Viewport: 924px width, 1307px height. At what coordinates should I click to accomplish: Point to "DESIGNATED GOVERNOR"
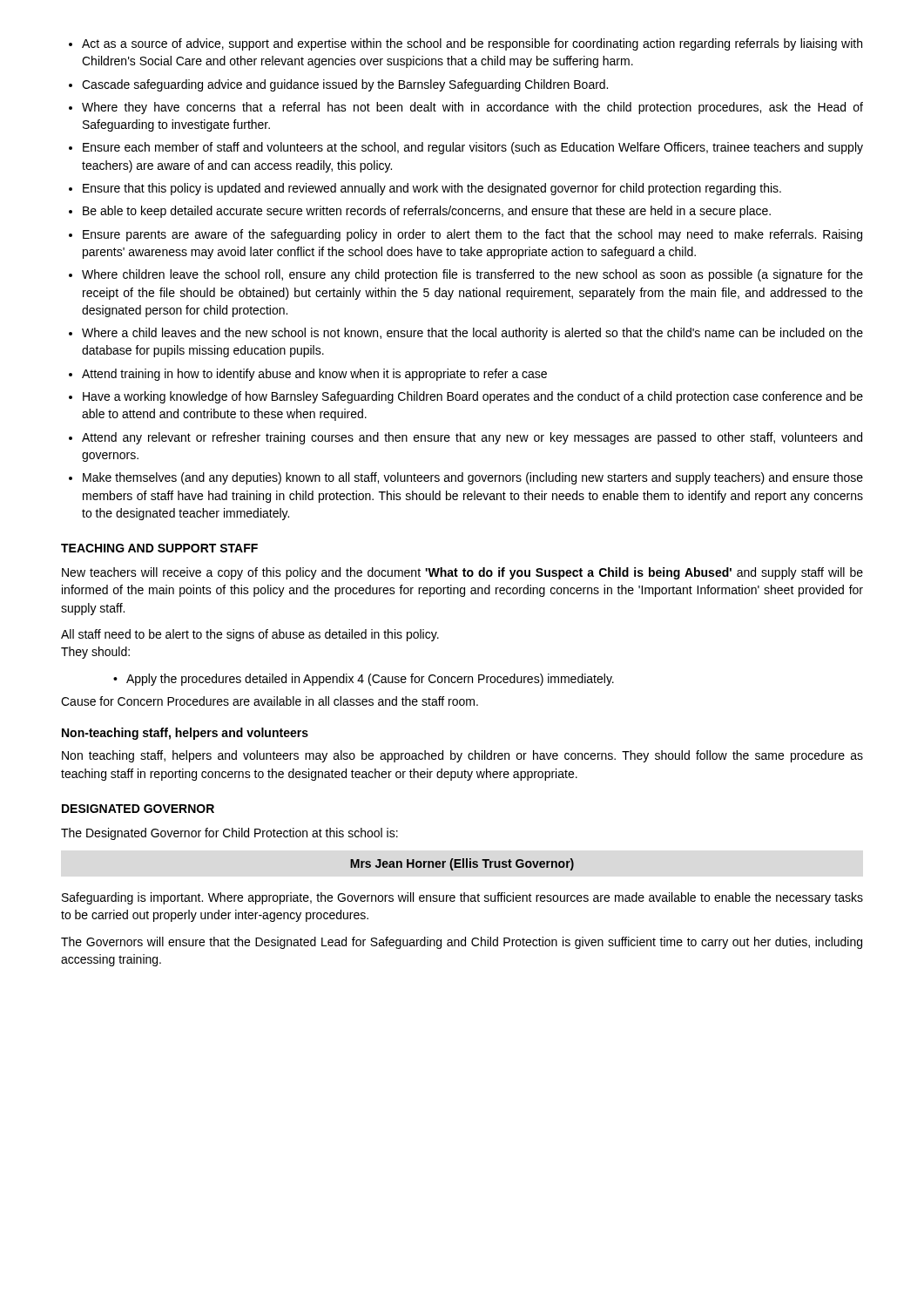[x=138, y=808]
